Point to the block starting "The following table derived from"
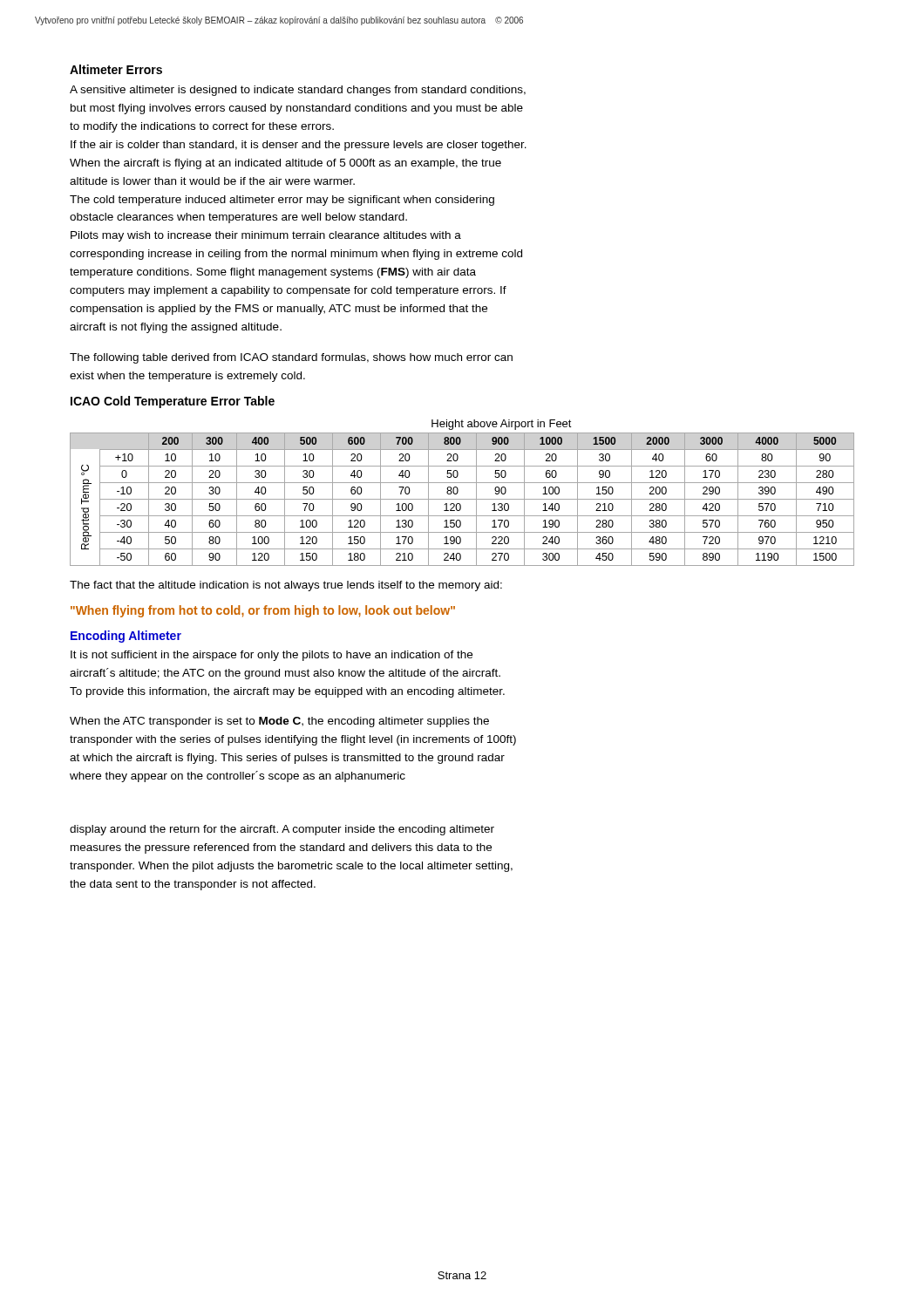Image resolution: width=924 pixels, height=1308 pixels. click(291, 366)
